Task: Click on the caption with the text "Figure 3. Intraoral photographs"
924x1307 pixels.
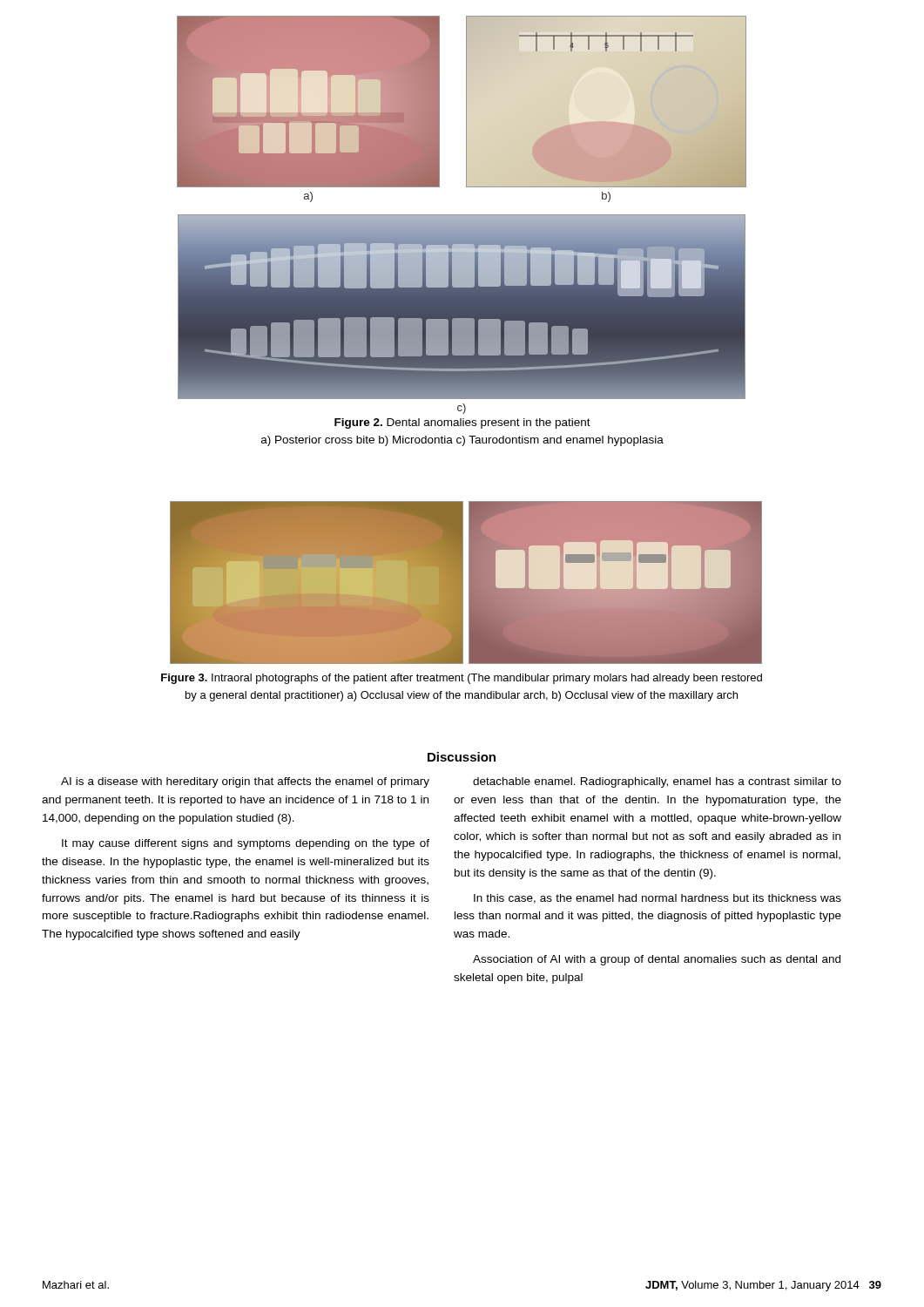Action: [462, 686]
